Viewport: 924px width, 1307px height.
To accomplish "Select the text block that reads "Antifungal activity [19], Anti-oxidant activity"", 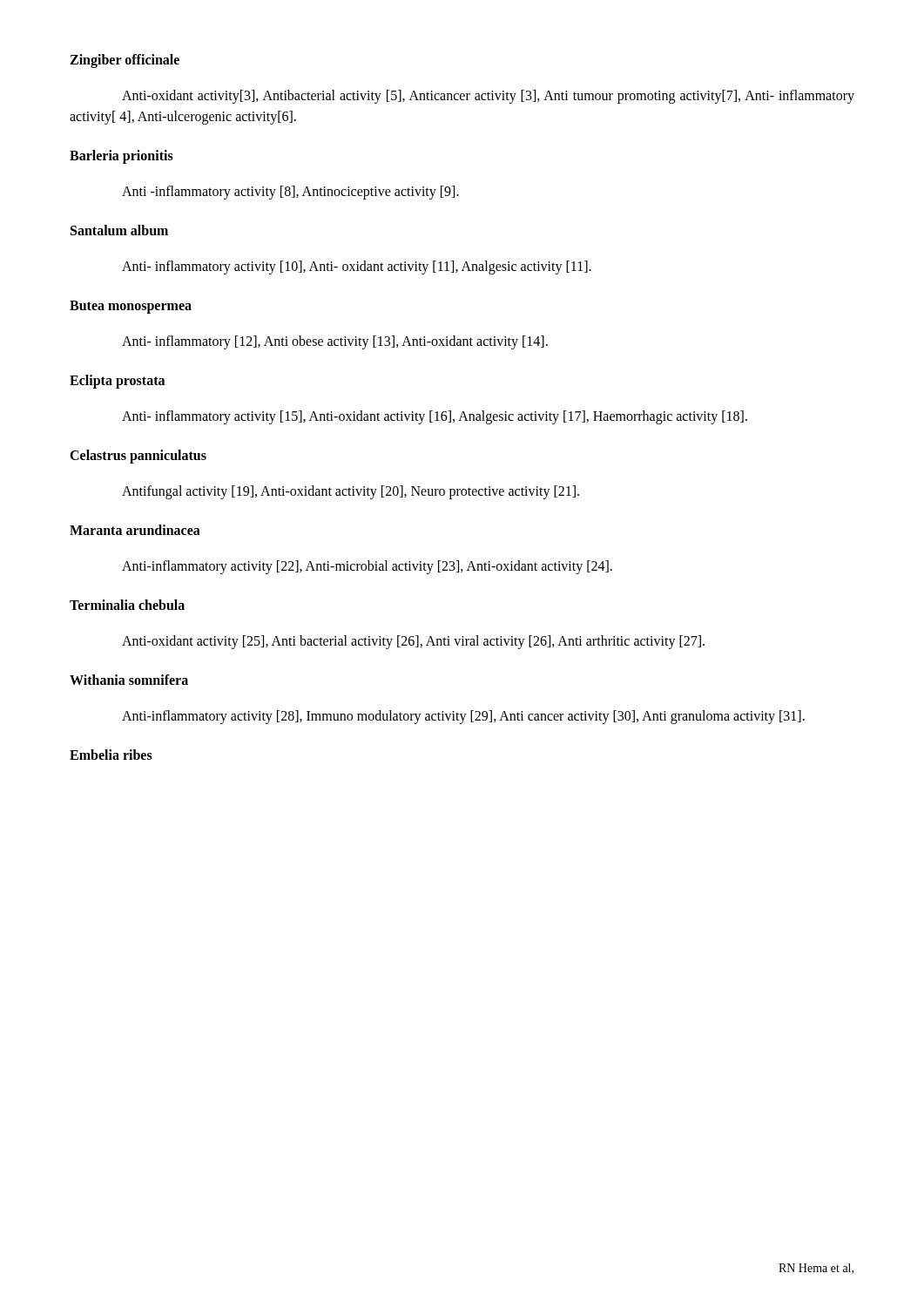I will click(462, 491).
